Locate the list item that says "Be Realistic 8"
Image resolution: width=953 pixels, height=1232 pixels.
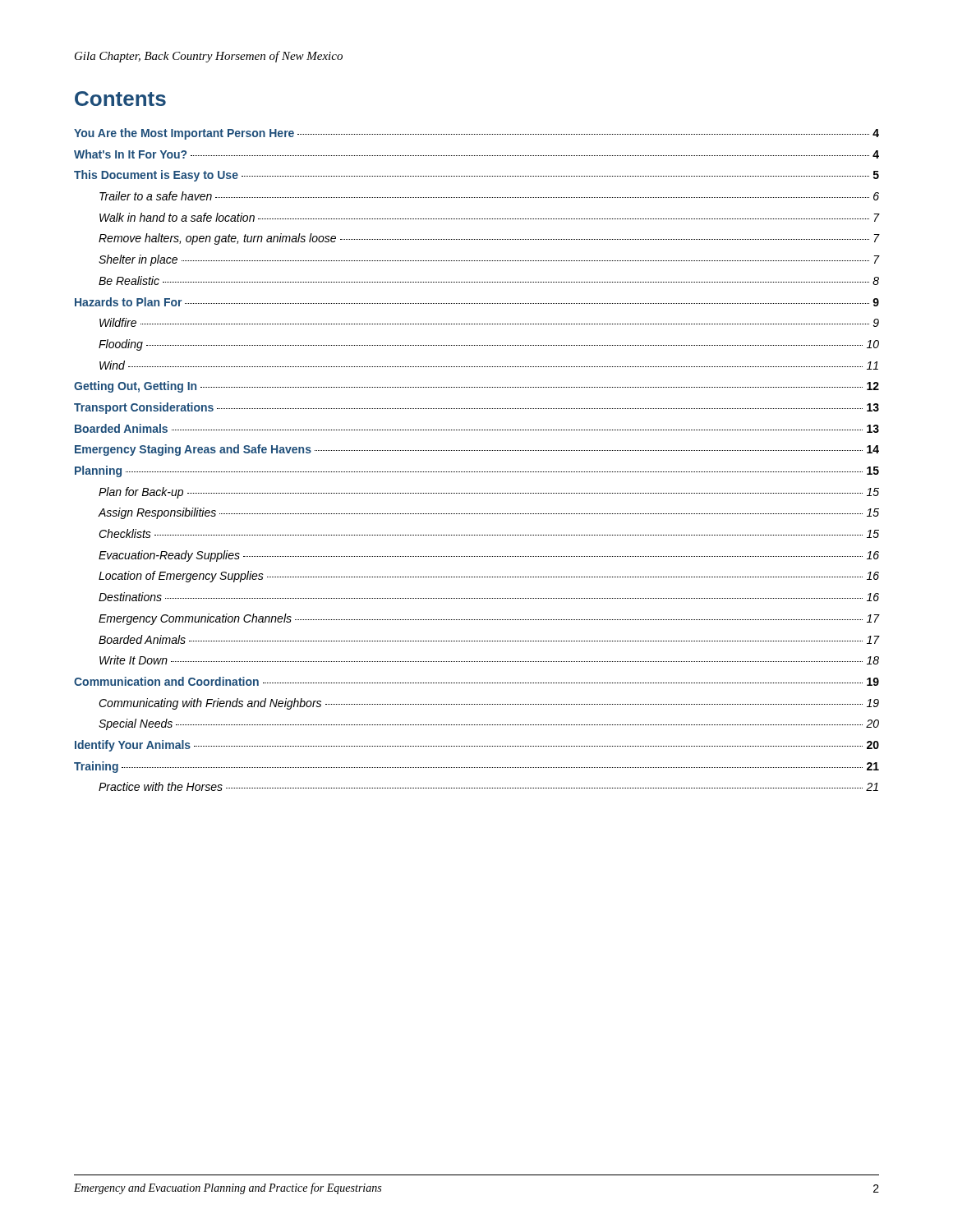coord(476,281)
